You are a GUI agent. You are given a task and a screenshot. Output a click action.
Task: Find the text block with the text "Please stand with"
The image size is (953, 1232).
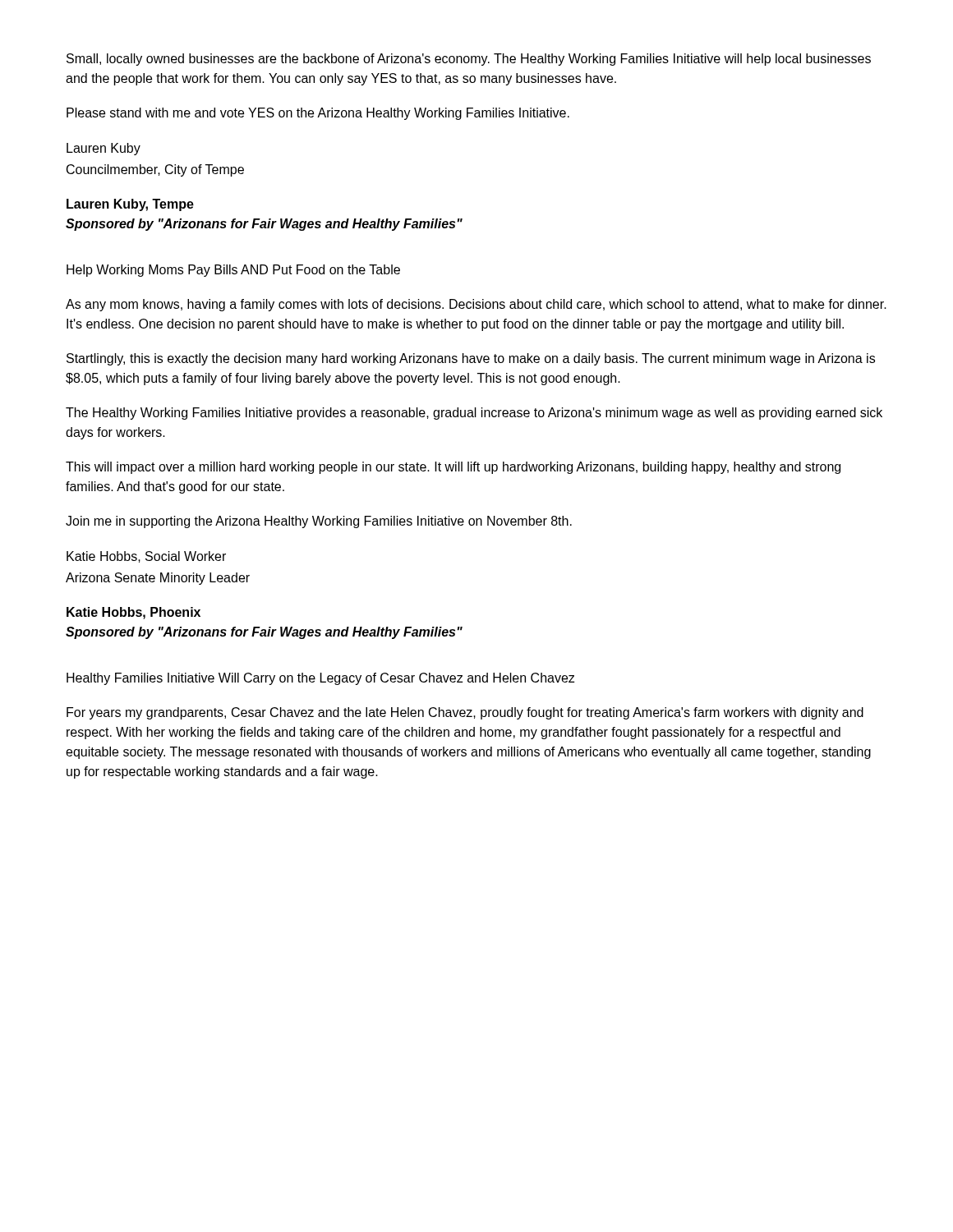coord(318,113)
